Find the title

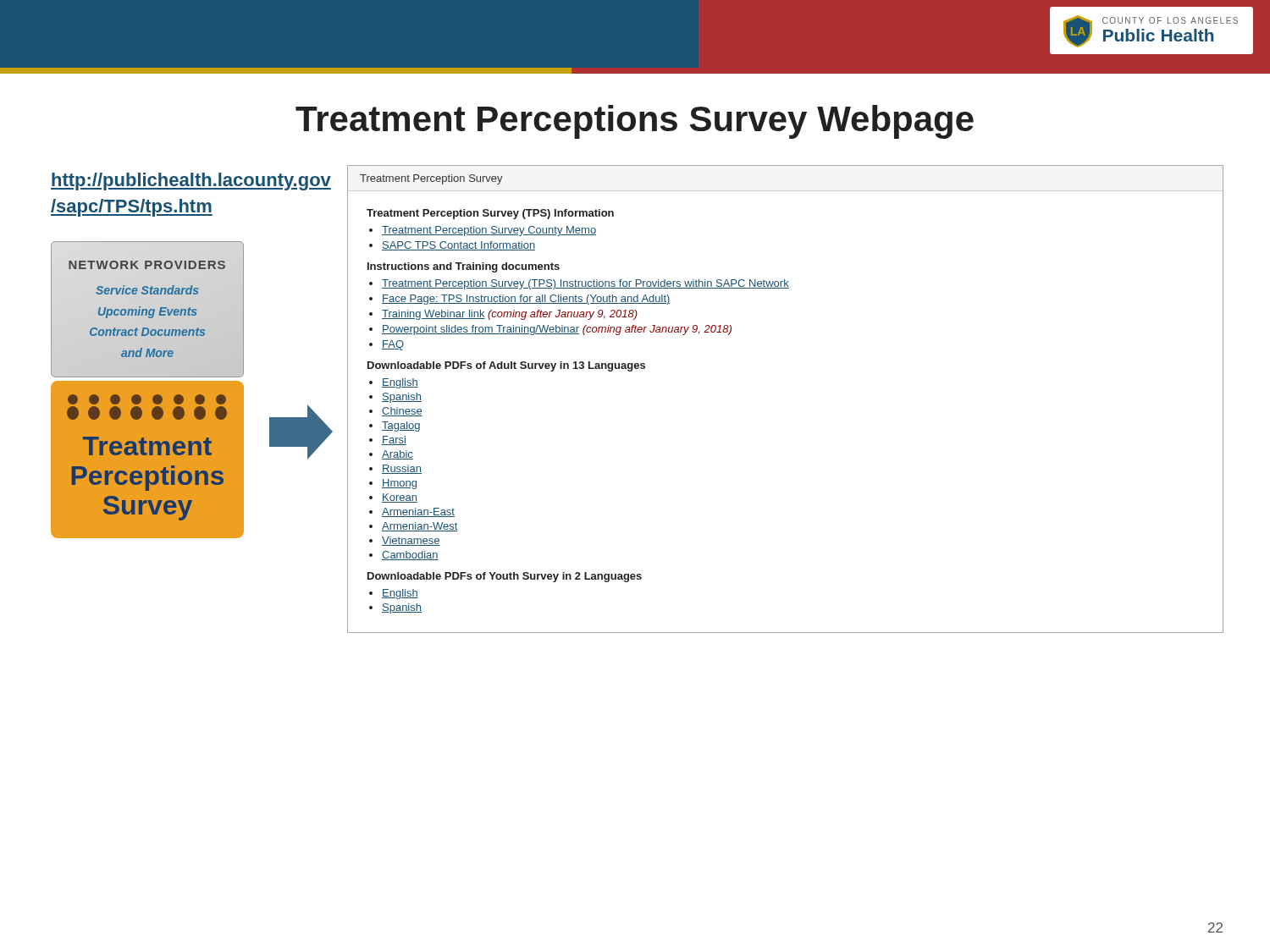[635, 113]
